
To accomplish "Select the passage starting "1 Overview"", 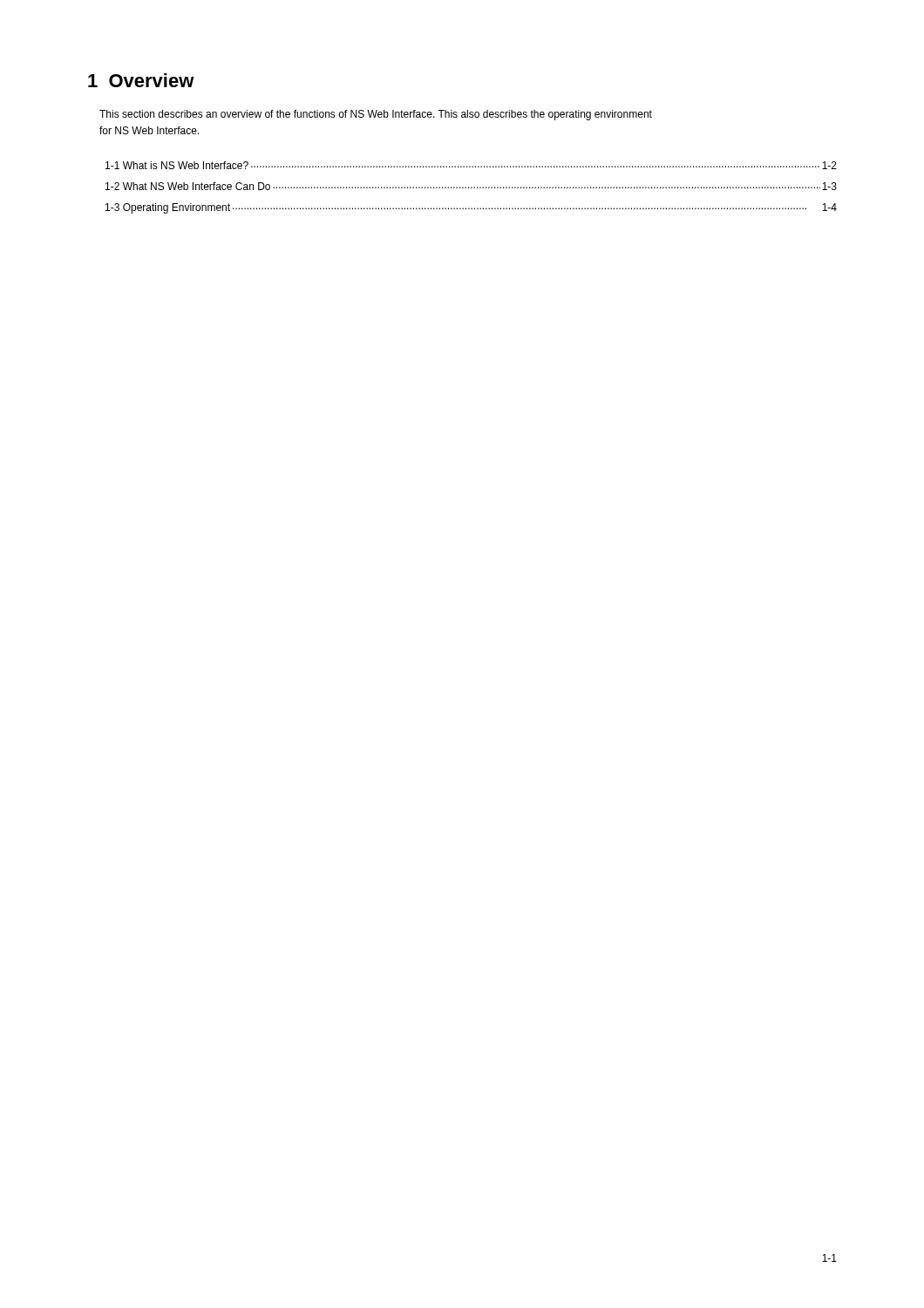I will point(140,81).
